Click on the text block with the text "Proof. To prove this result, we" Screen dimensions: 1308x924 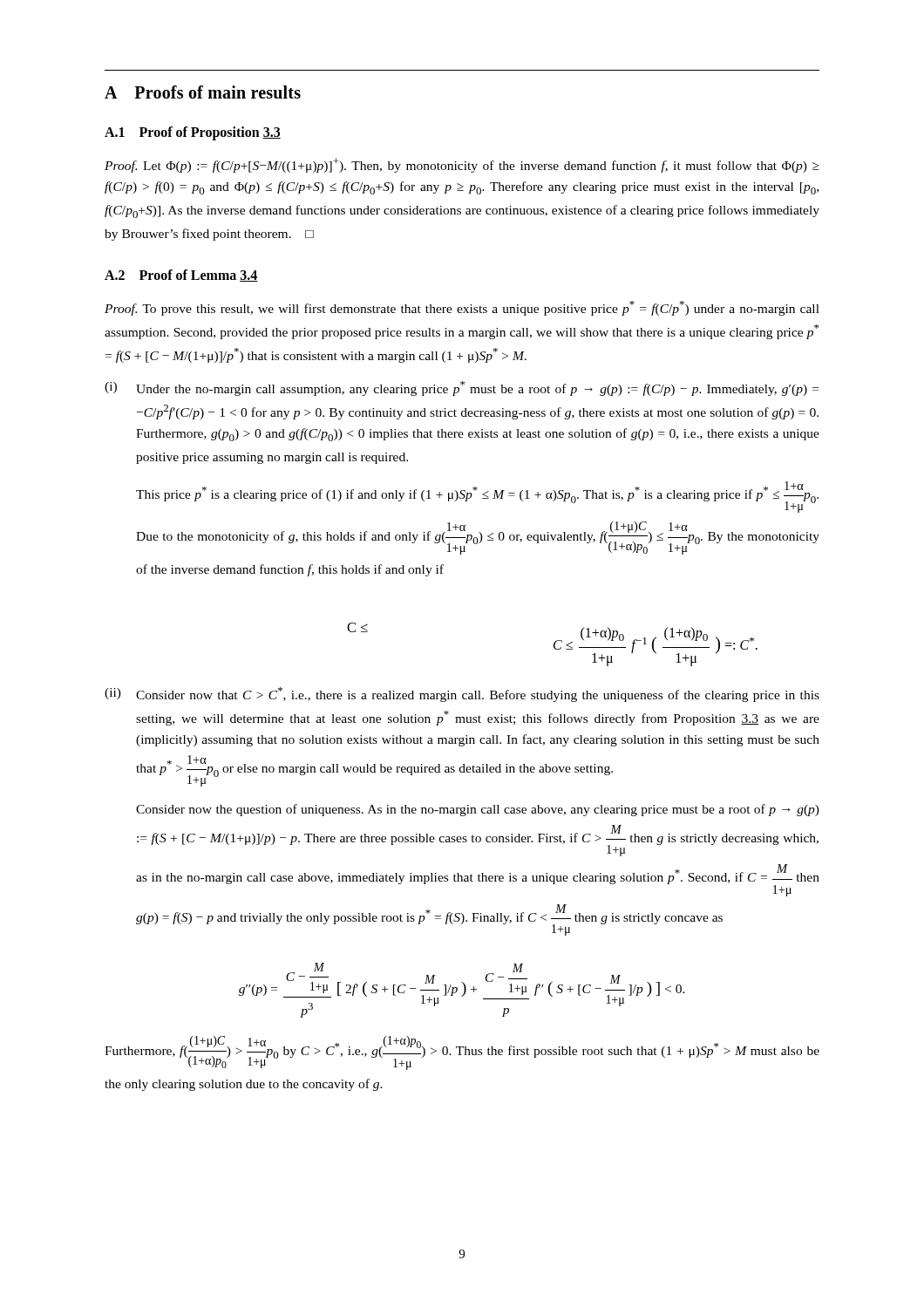pos(462,330)
